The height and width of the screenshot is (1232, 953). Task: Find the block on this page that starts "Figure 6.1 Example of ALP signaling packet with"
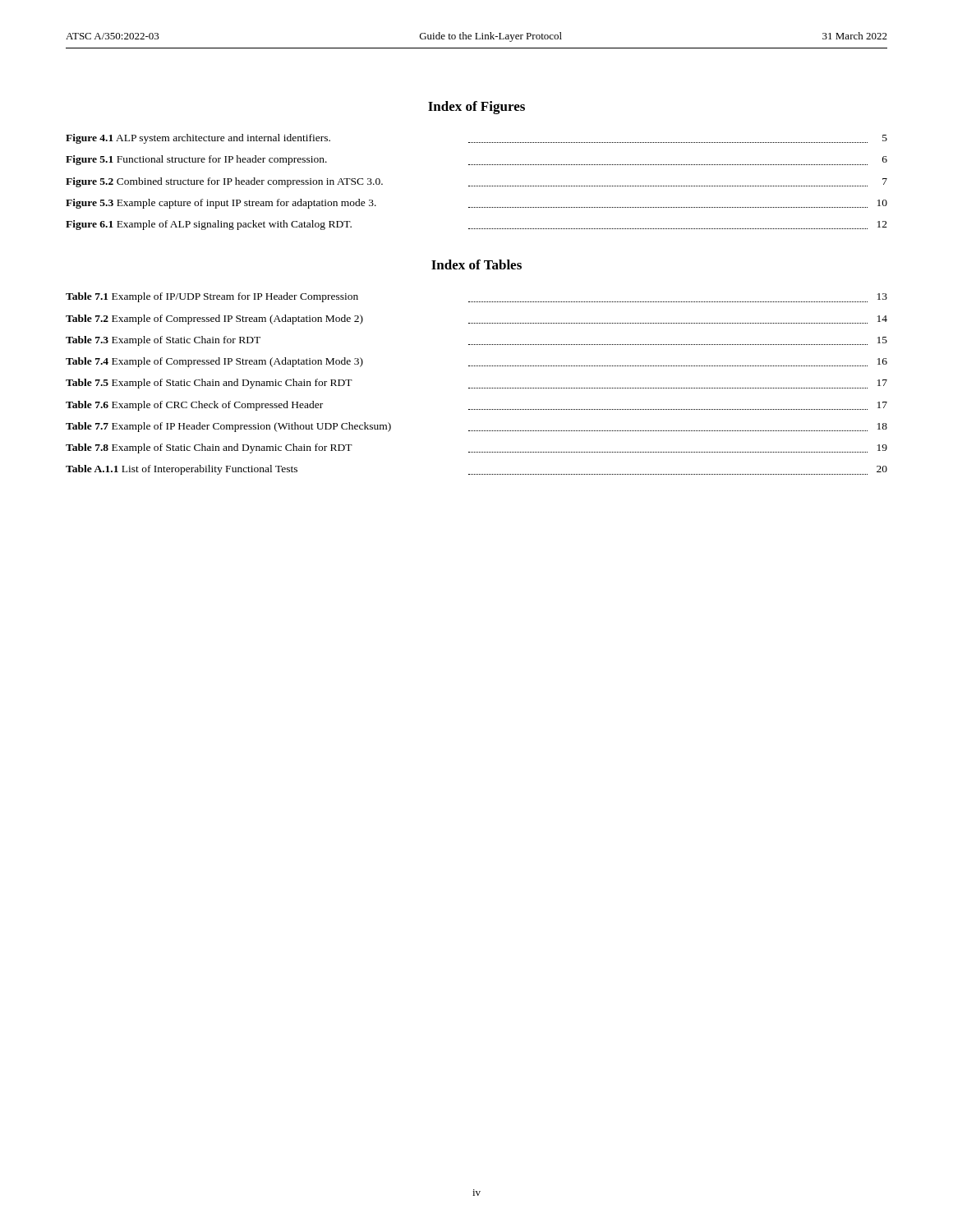tap(476, 224)
